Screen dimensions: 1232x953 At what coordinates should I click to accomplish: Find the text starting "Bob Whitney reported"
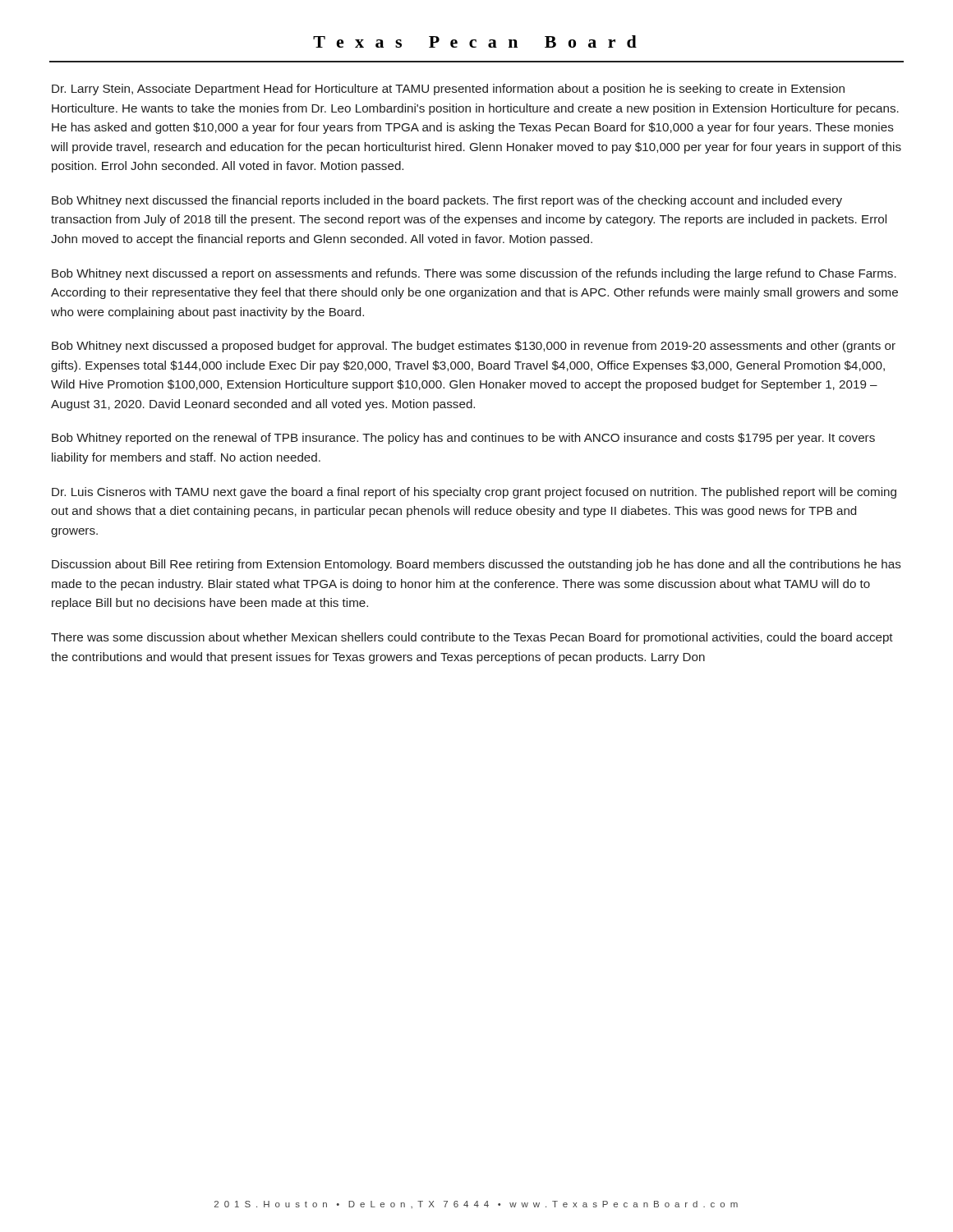(463, 447)
